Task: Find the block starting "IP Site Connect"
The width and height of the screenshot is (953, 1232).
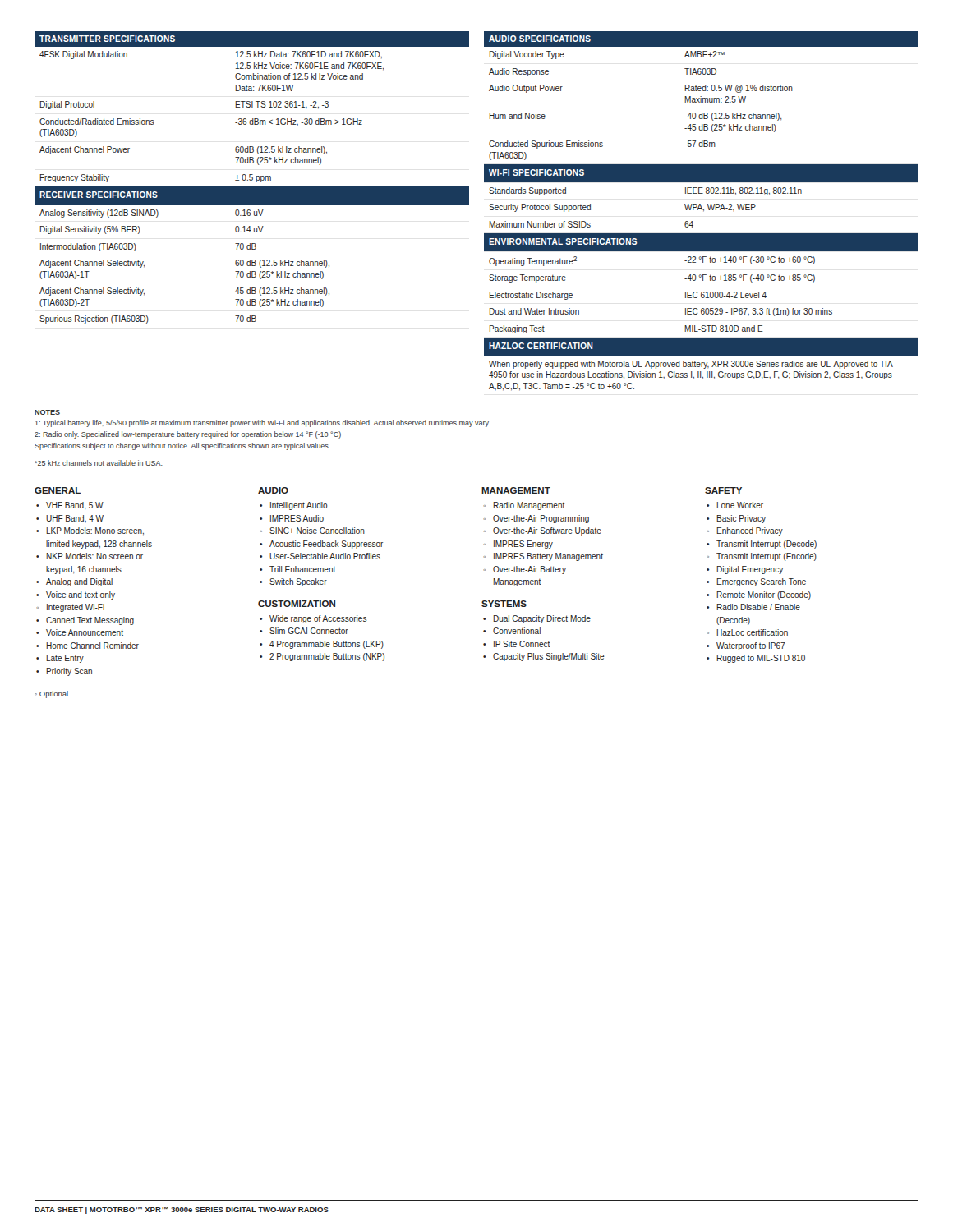Action: click(521, 644)
